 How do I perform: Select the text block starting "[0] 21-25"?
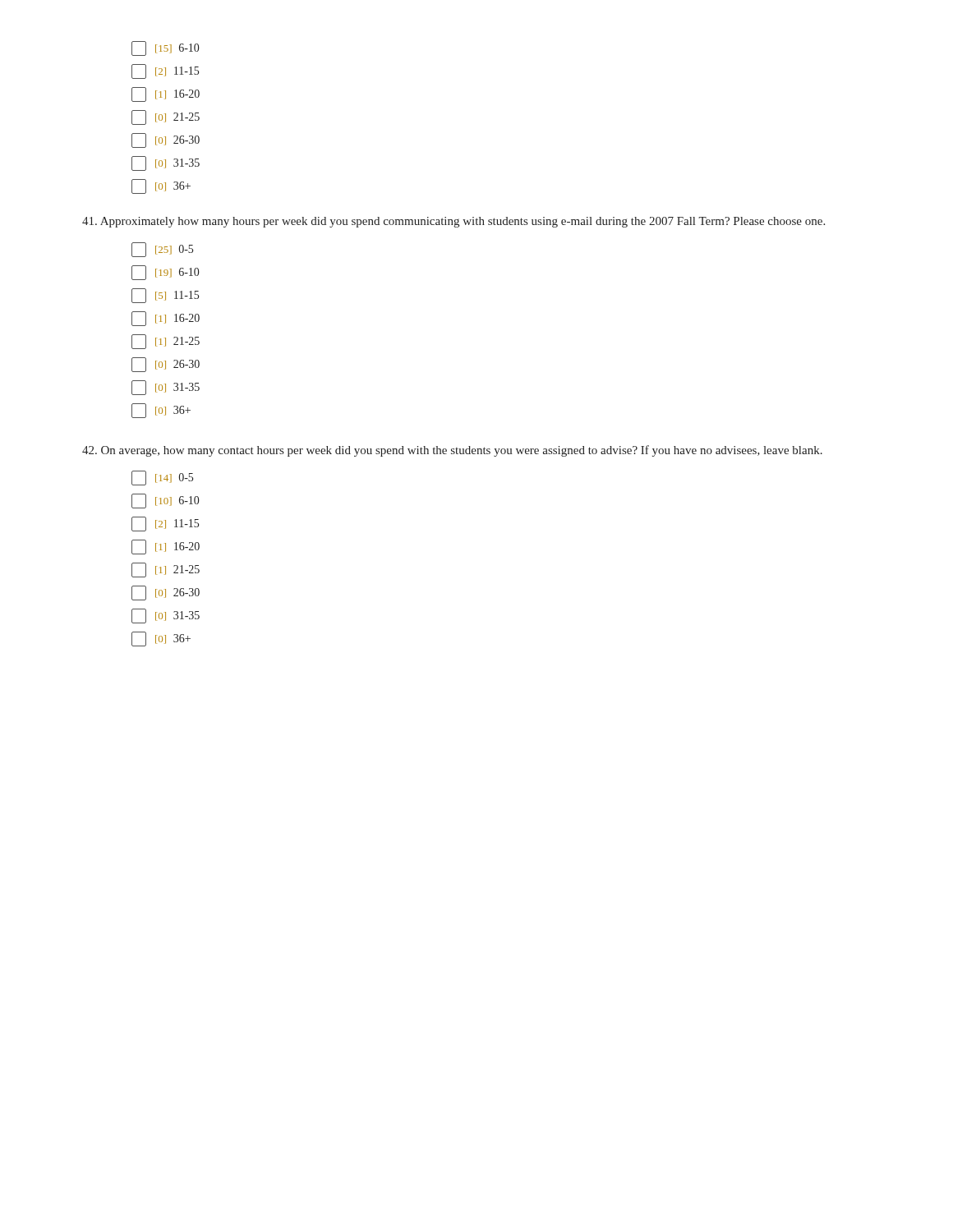pos(166,117)
